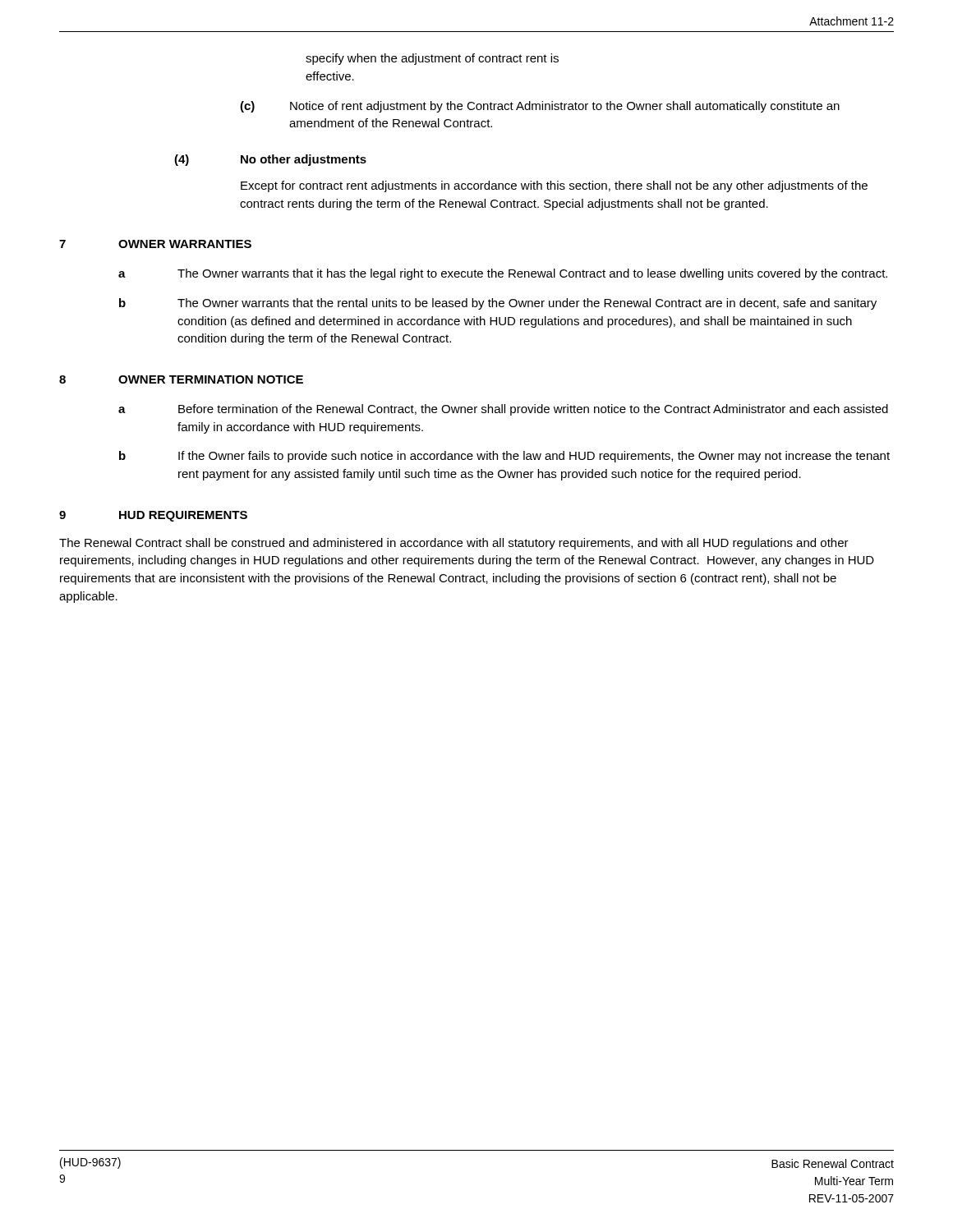
Task: Click the passage that begins "Except for contract rent adjustments"
Action: [554, 194]
